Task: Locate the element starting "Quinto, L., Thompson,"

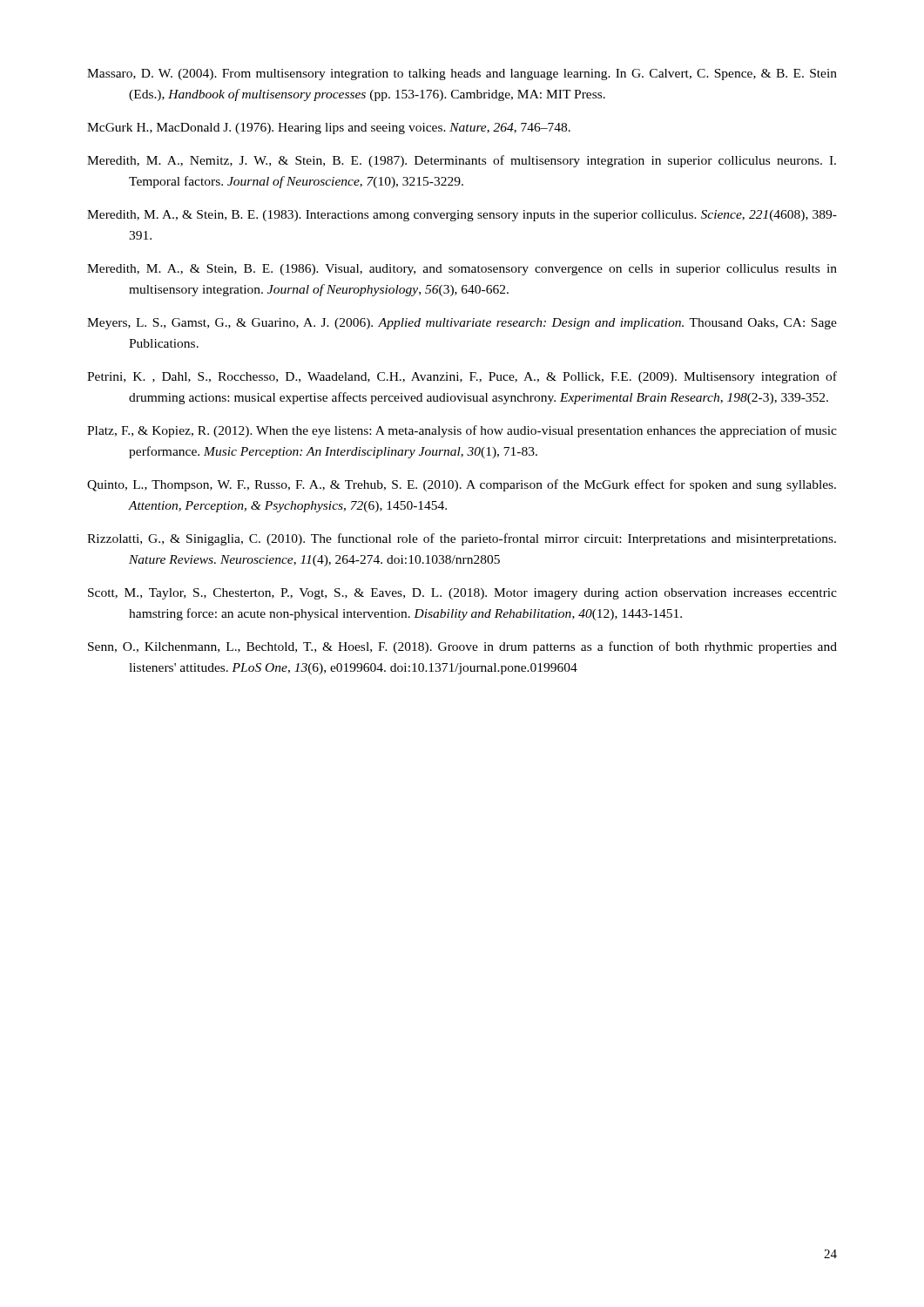Action: pyautogui.click(x=462, y=495)
